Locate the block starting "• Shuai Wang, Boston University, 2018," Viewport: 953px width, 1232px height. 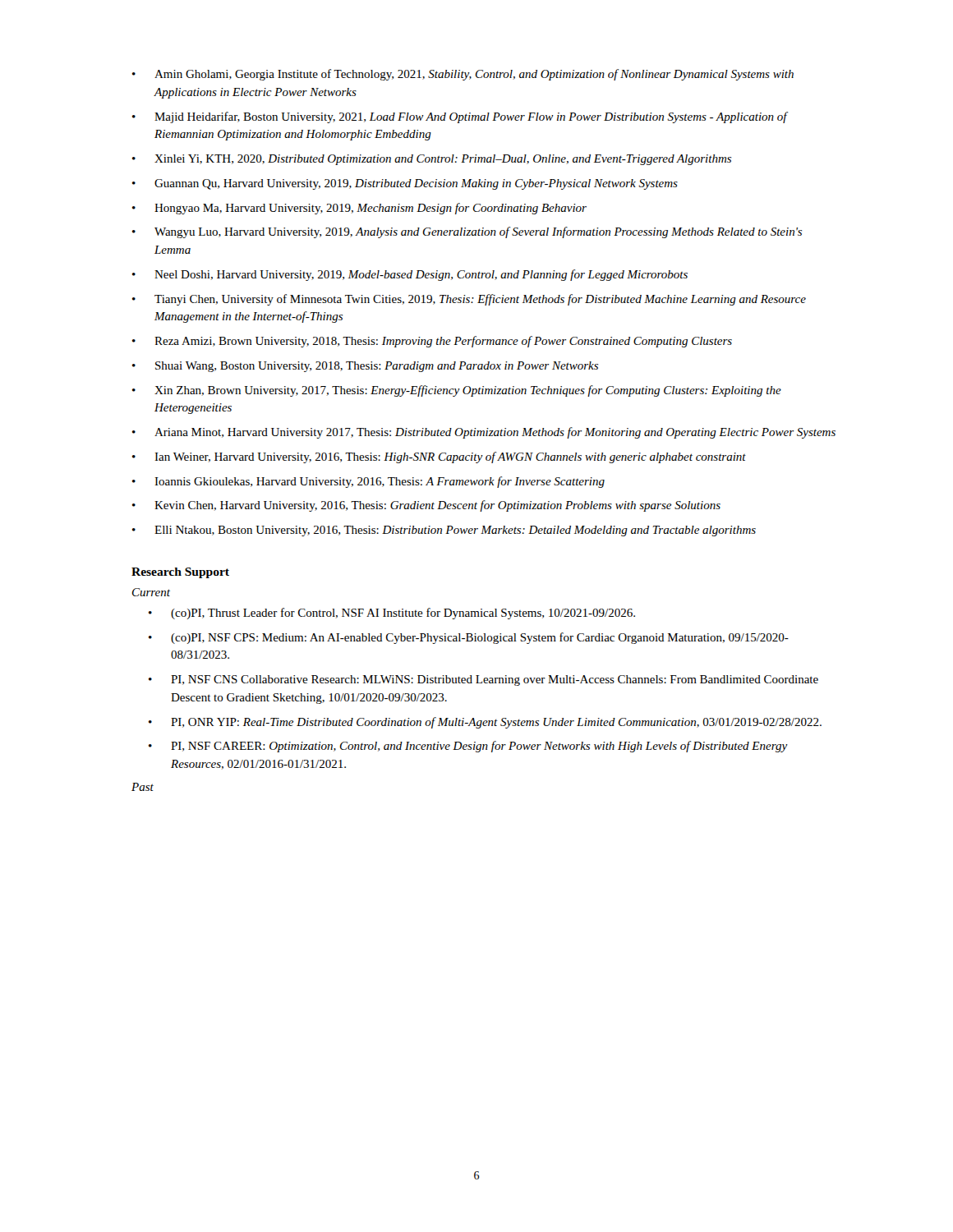tap(485, 366)
